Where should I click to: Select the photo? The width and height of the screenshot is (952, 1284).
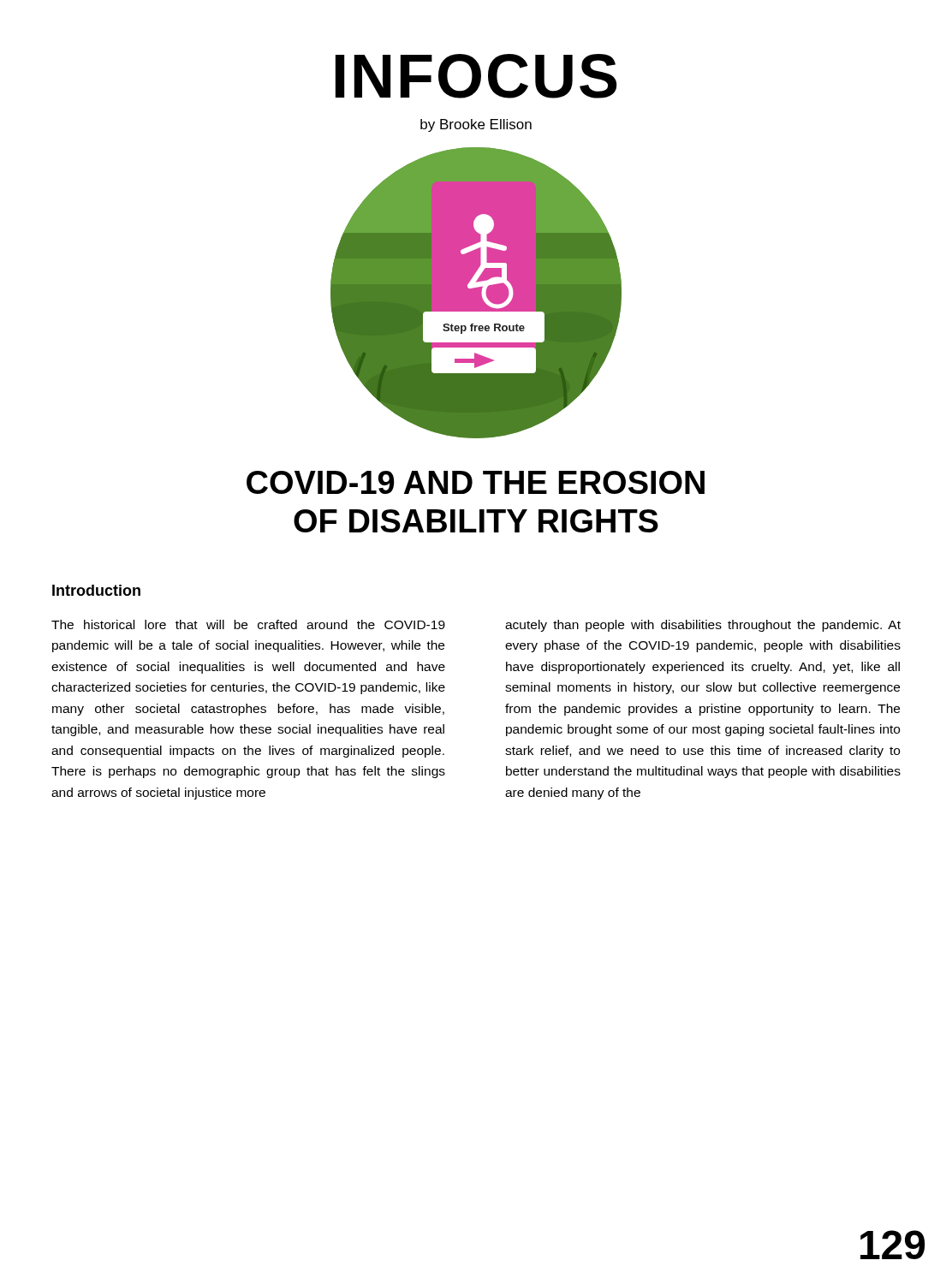476,293
